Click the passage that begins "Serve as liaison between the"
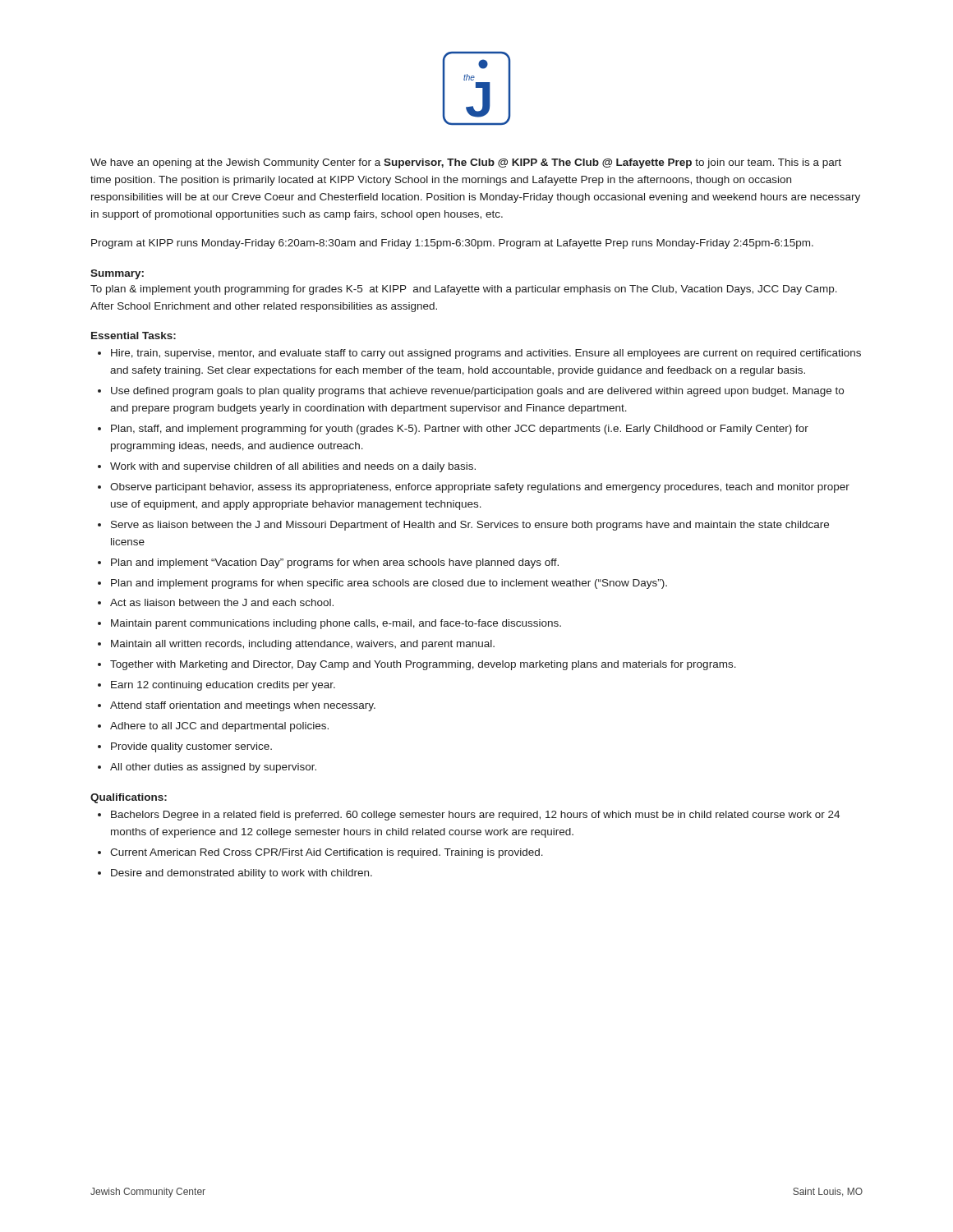Screen dimensions: 1232x953 470,533
